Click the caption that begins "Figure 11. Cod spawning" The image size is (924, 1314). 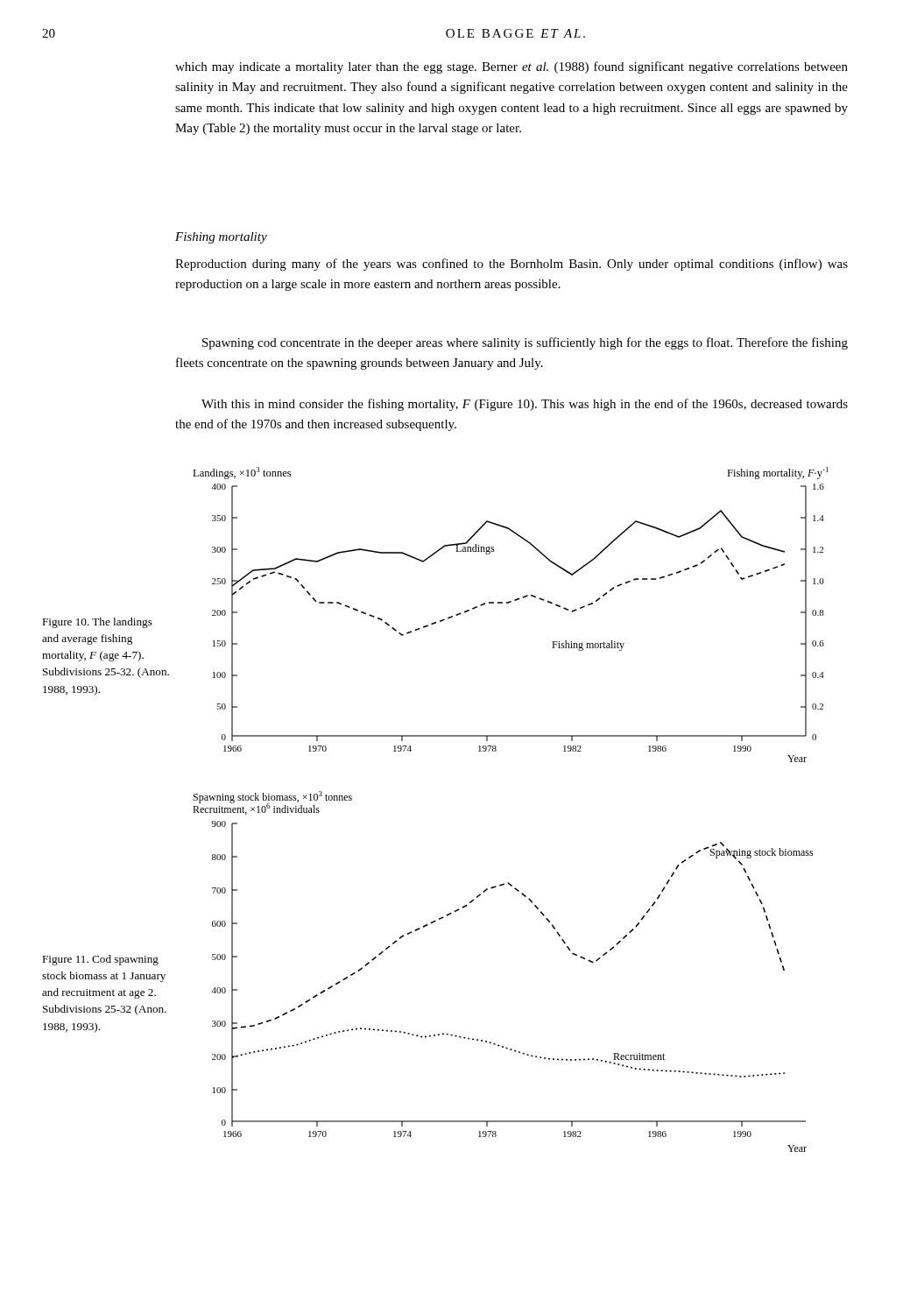104,992
